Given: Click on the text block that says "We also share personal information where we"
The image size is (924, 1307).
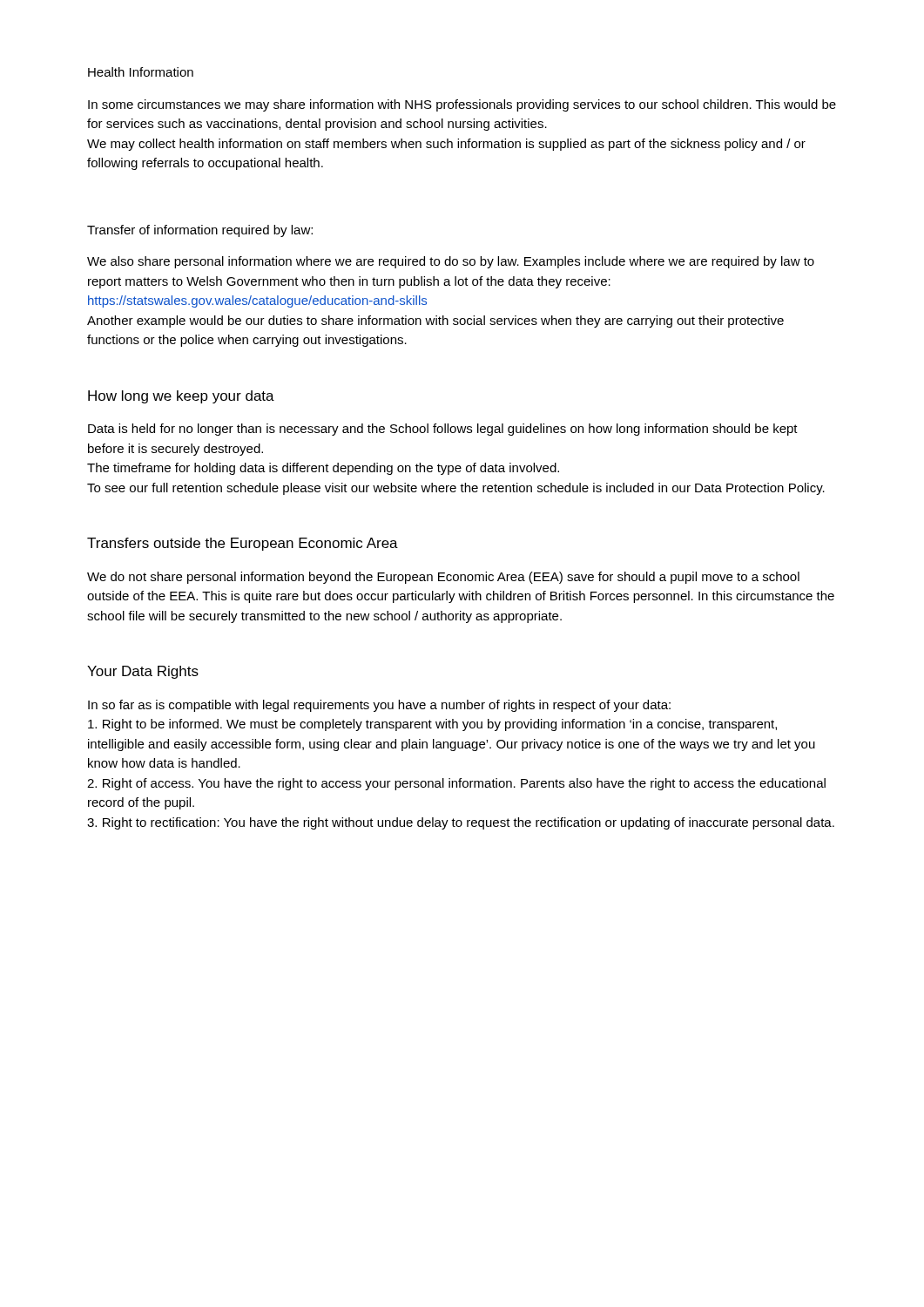Looking at the screenshot, I should 451,262.
